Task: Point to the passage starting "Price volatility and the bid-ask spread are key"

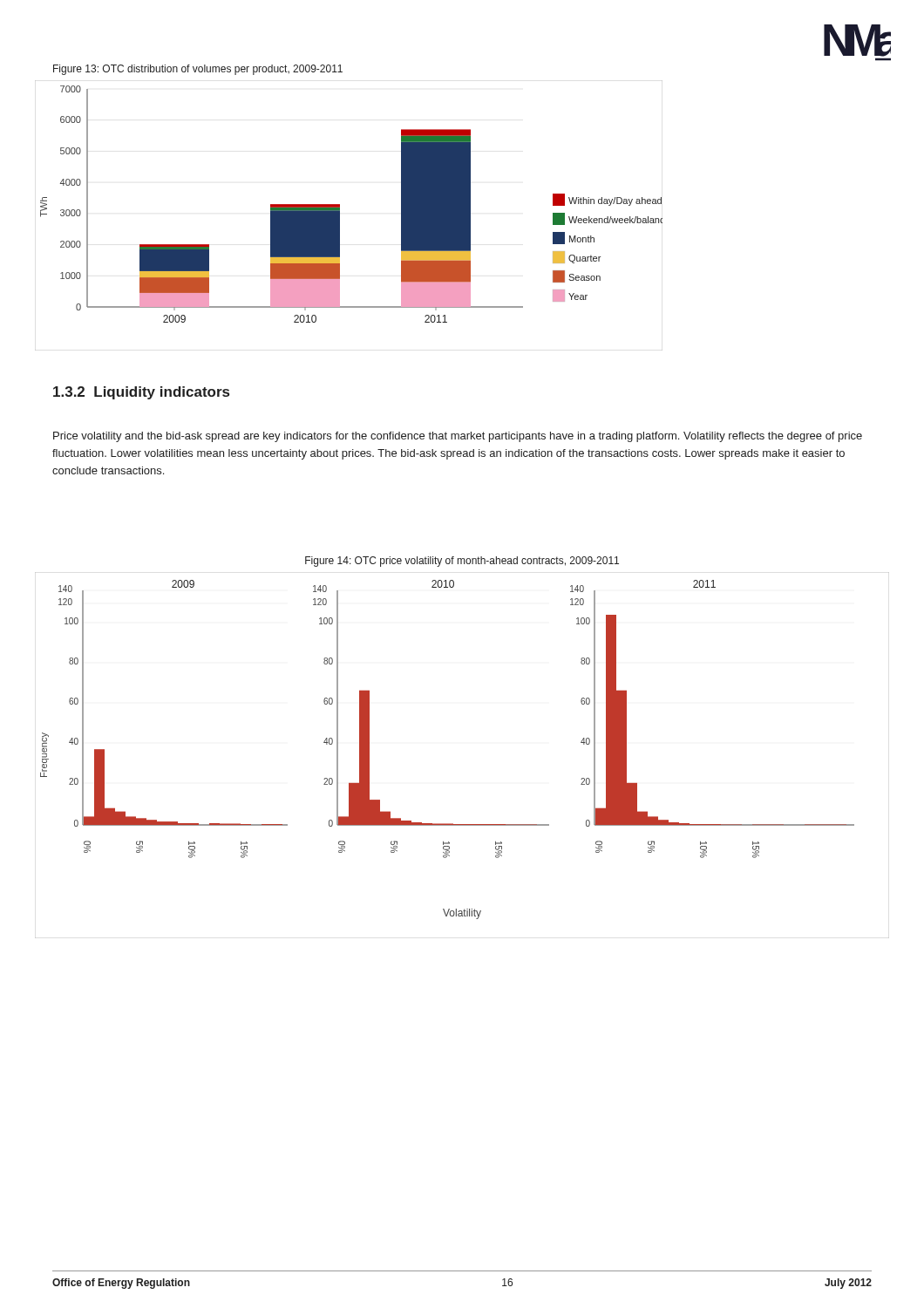Action: click(457, 453)
